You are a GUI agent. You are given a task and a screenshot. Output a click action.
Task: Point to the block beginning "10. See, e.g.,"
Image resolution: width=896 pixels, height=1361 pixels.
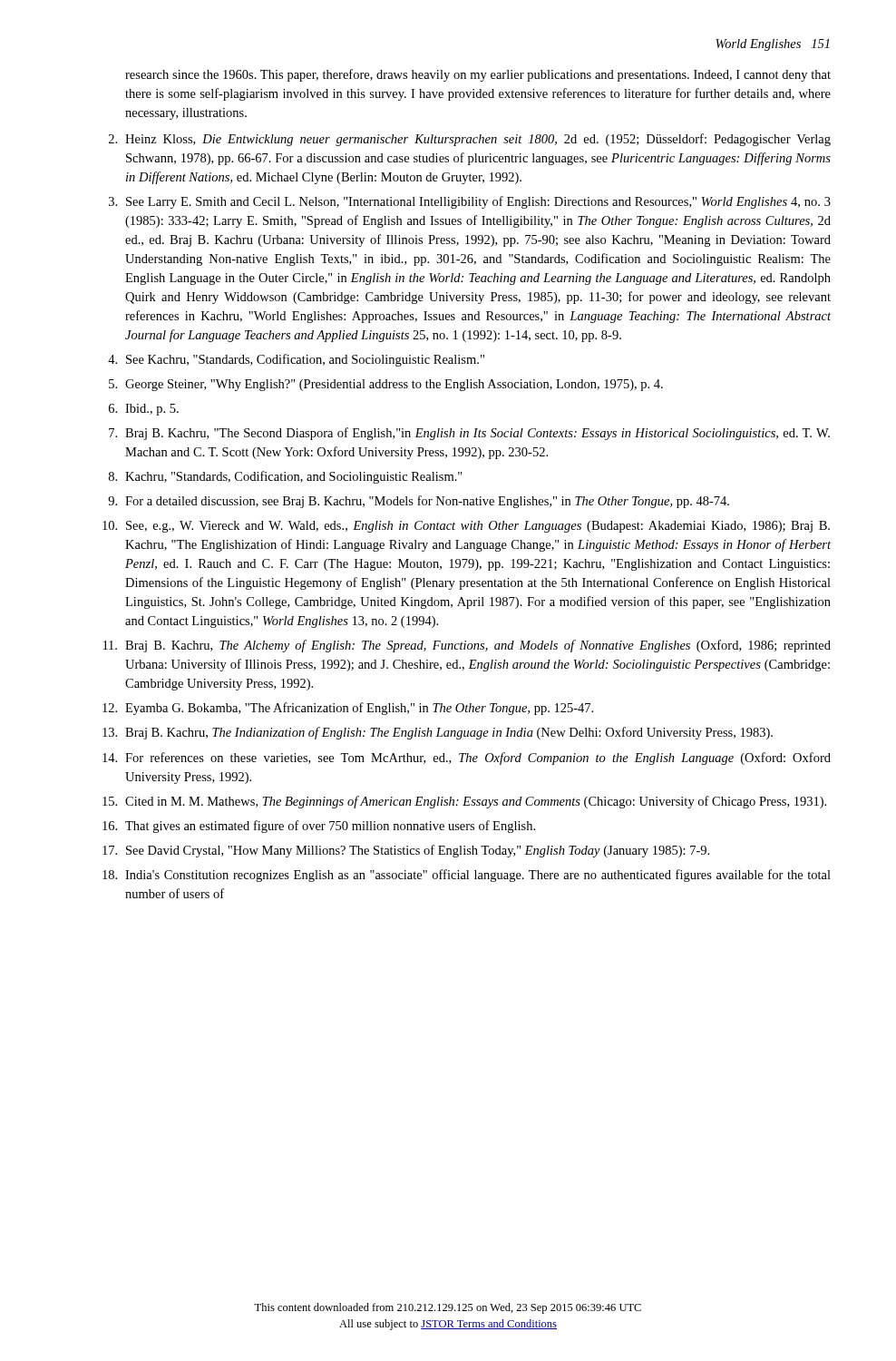pyautogui.click(x=461, y=574)
